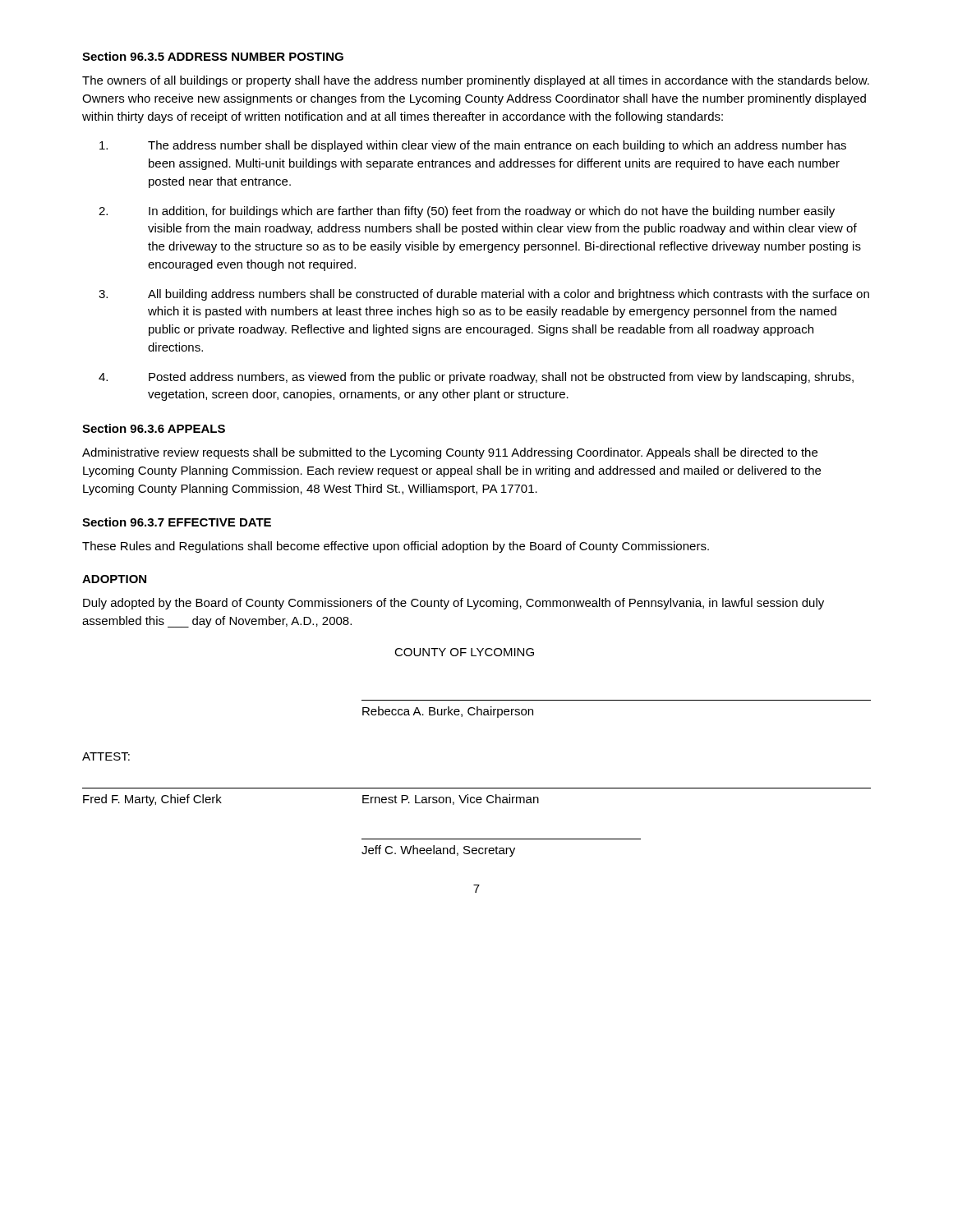This screenshot has width=953, height=1232.
Task: Click the passage that begins "3. All building address numbers shall"
Action: (476, 320)
